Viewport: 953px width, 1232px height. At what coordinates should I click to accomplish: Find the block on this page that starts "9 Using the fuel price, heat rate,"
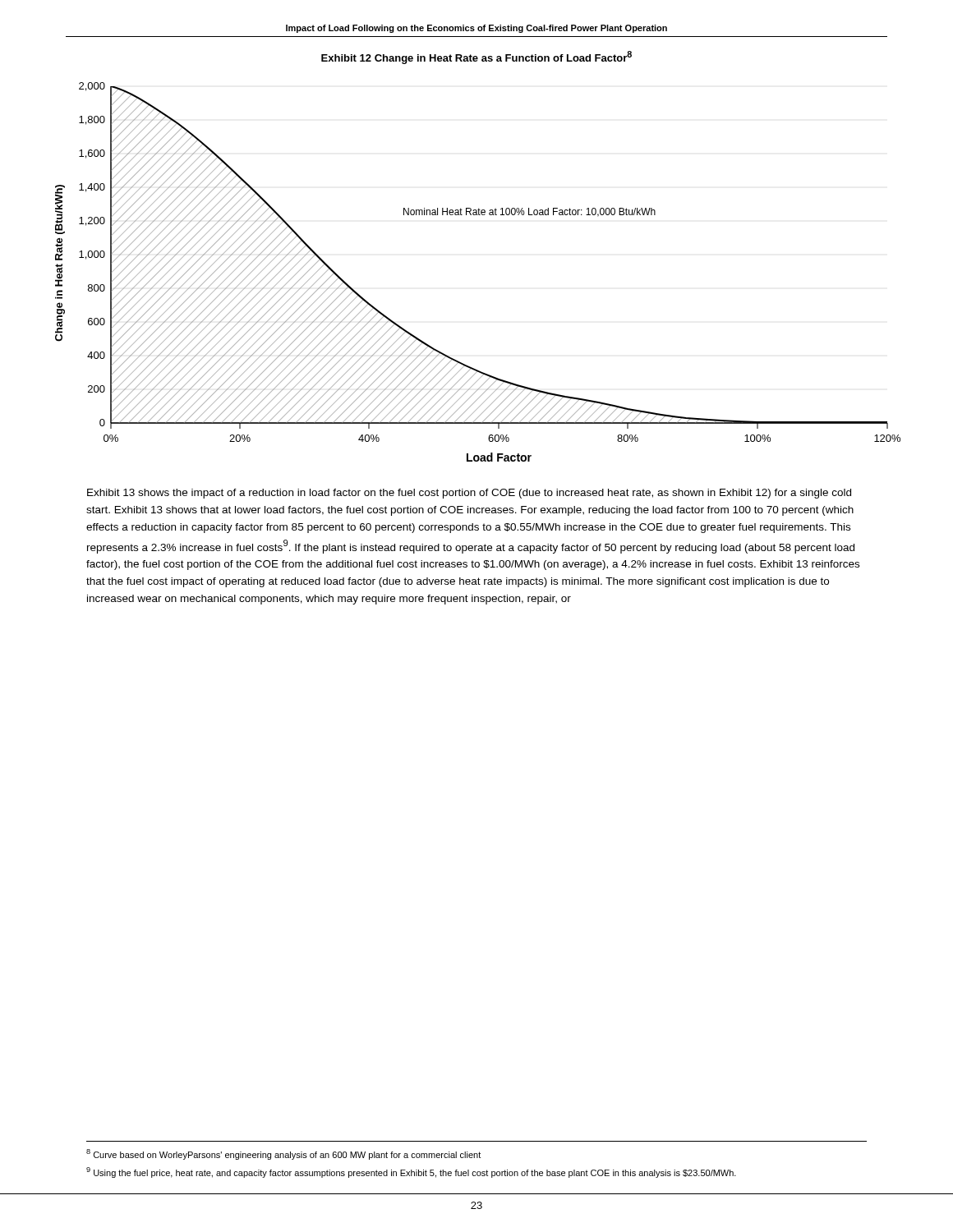411,1171
